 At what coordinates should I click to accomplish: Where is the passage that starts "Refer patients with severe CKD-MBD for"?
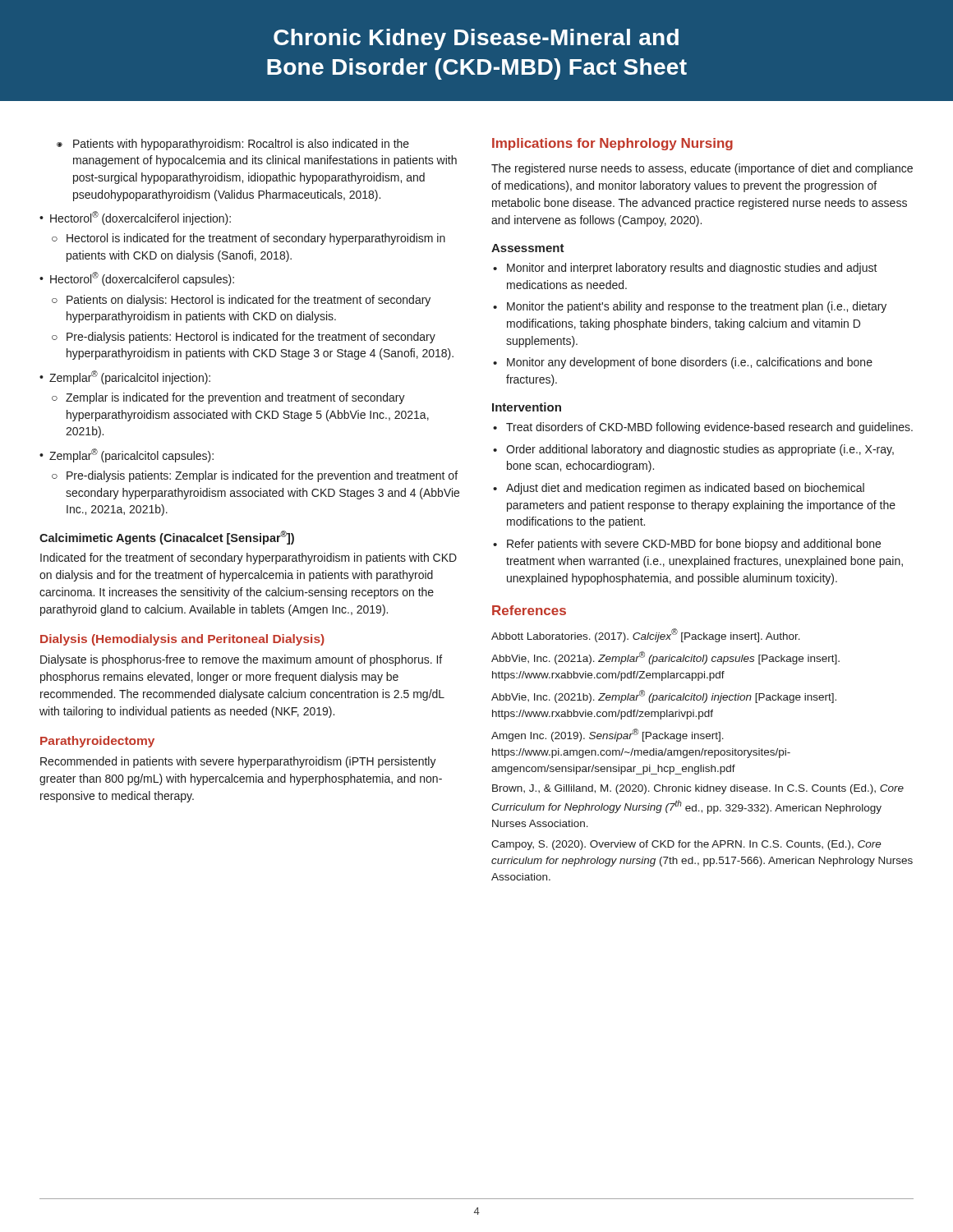(705, 561)
